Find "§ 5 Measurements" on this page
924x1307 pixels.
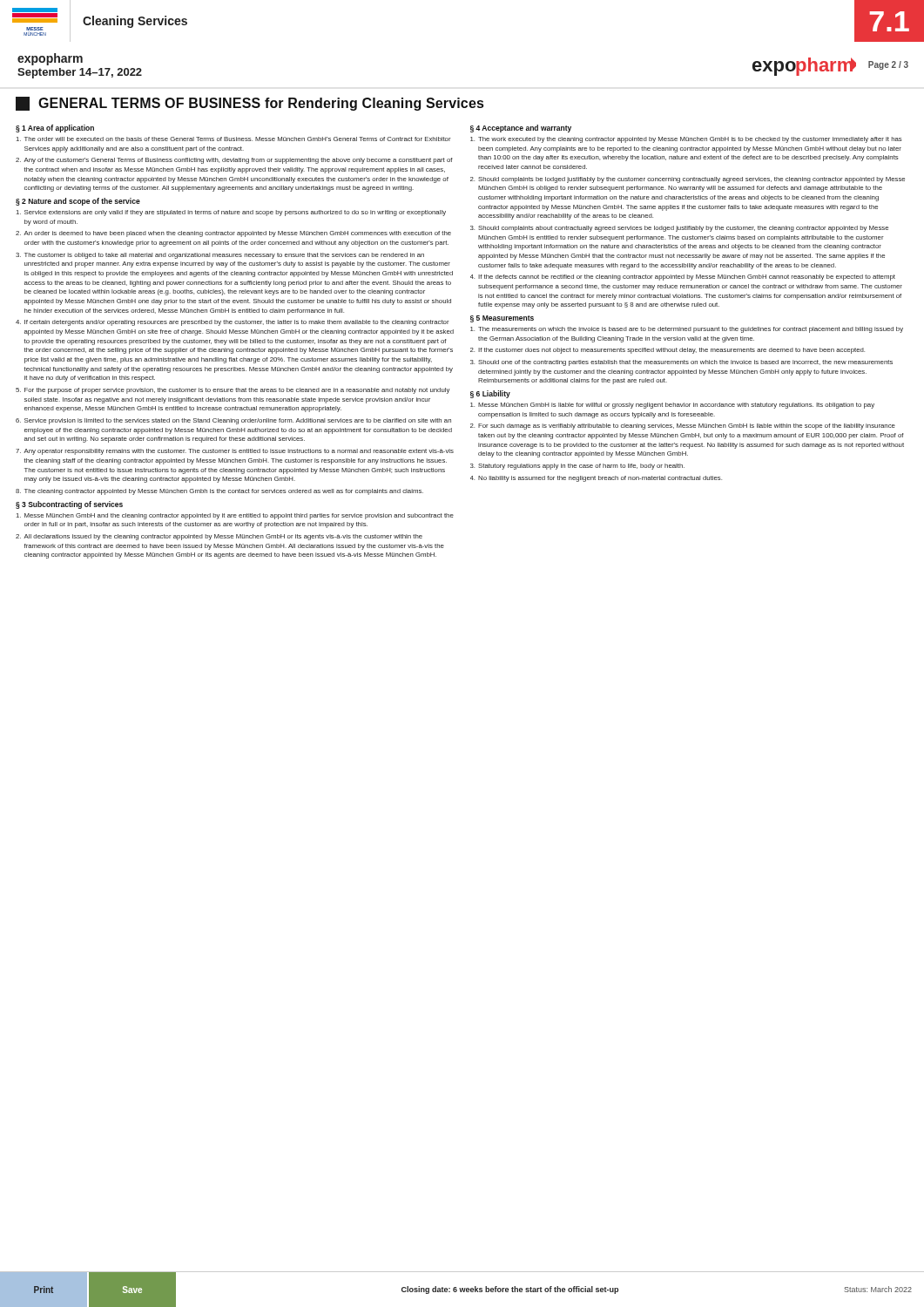point(502,318)
